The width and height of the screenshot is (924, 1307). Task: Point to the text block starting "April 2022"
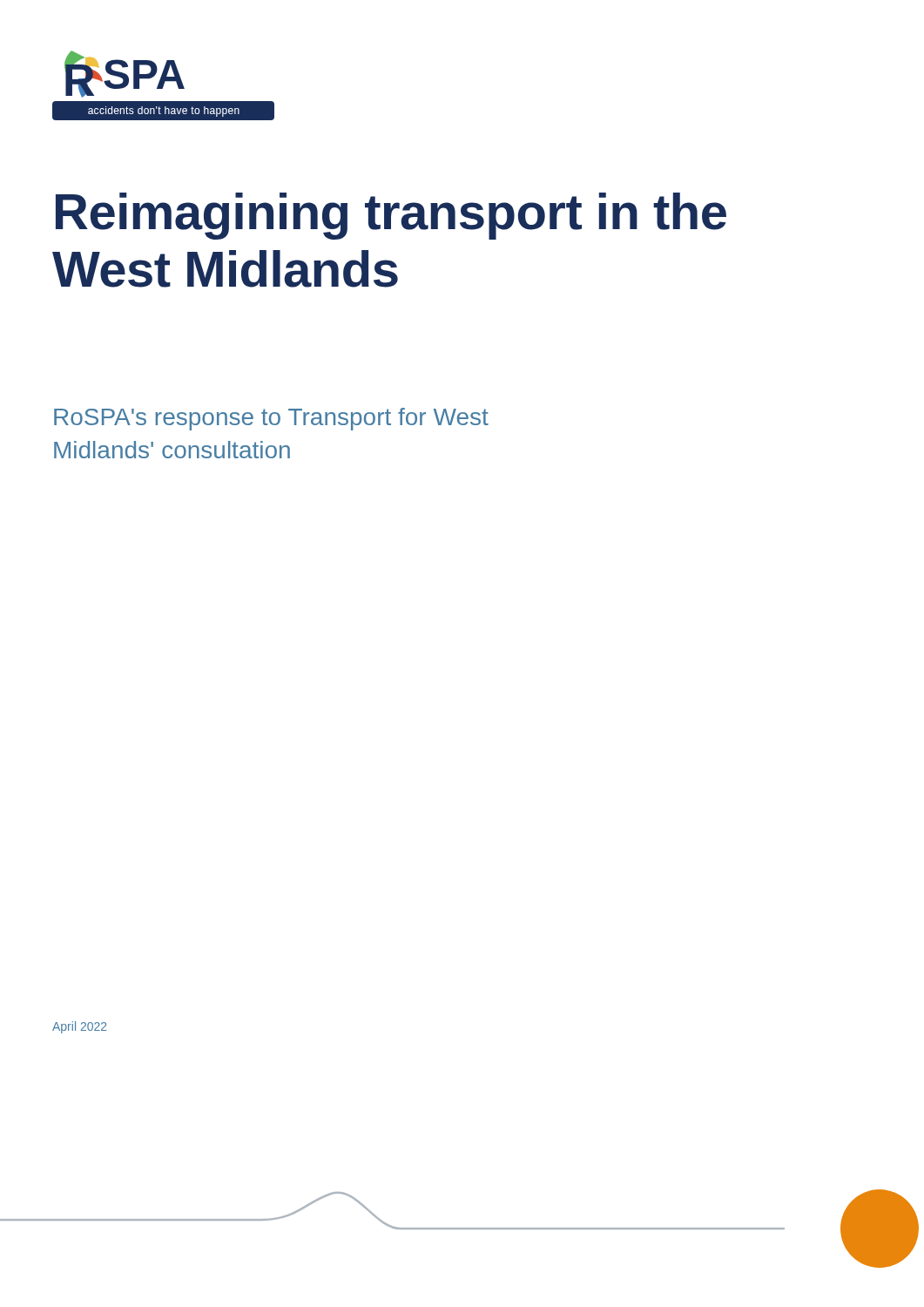tap(80, 1026)
